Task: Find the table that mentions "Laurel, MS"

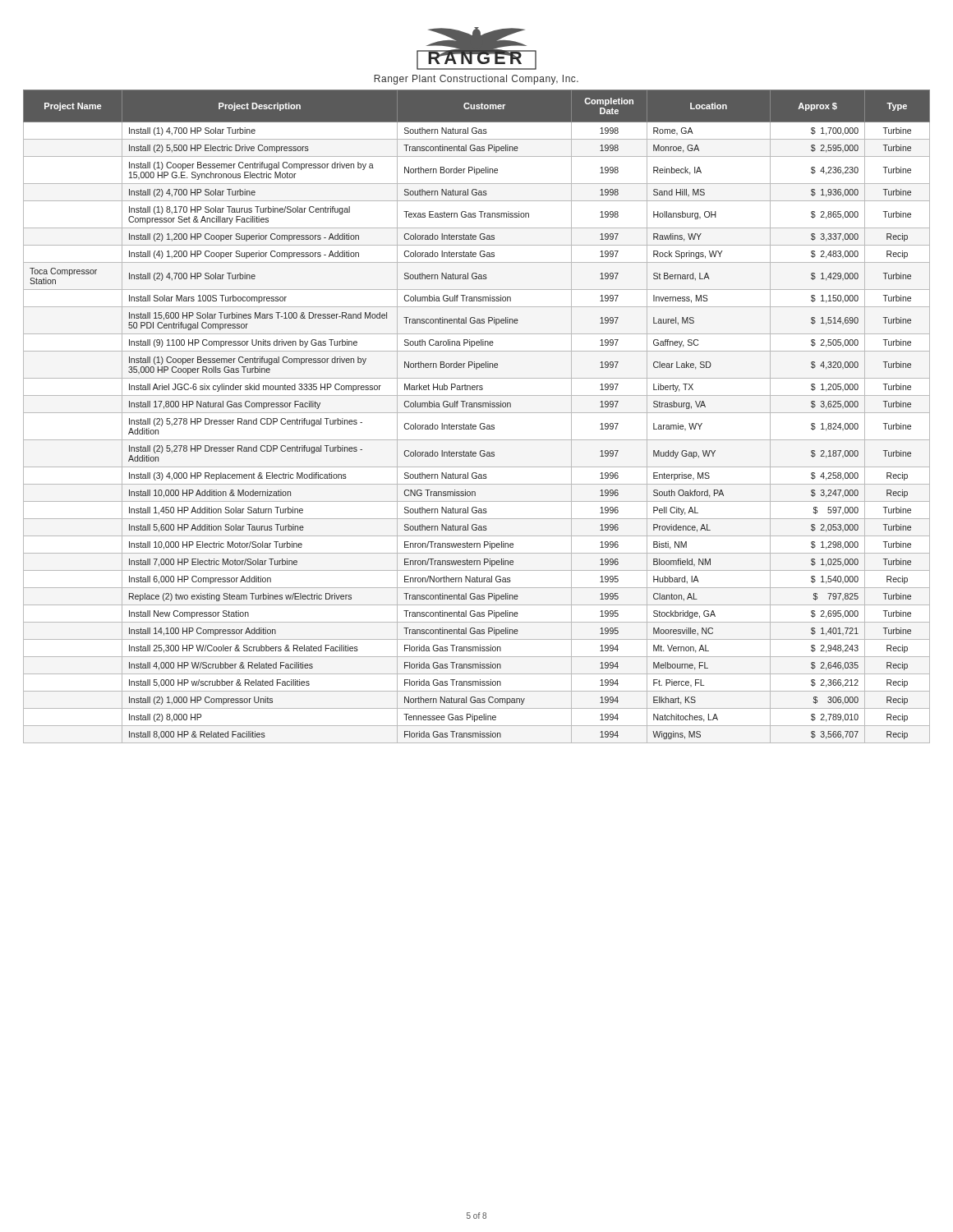Action: click(476, 416)
